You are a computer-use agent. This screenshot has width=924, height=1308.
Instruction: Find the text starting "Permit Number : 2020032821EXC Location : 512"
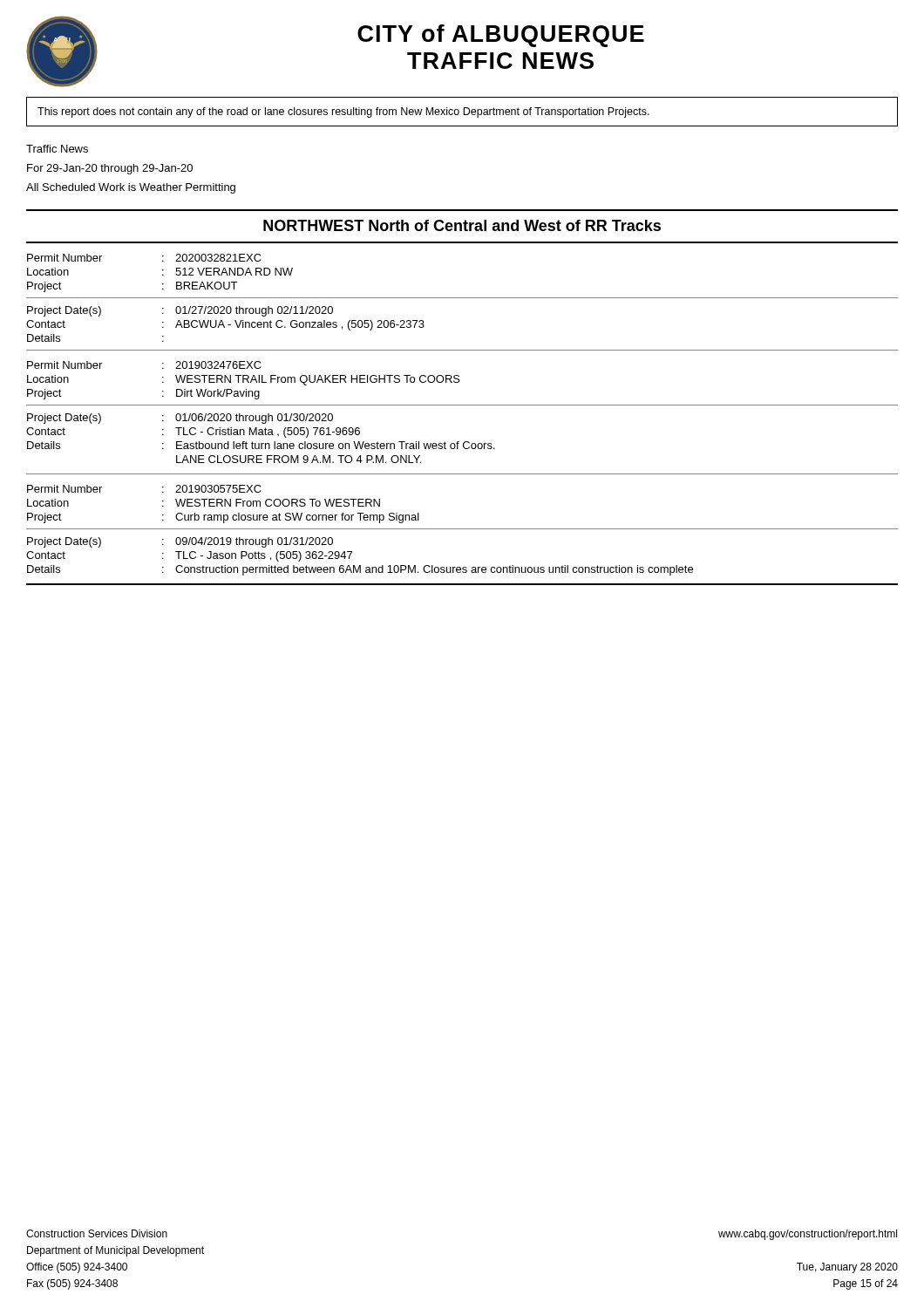(x=160, y=273)
